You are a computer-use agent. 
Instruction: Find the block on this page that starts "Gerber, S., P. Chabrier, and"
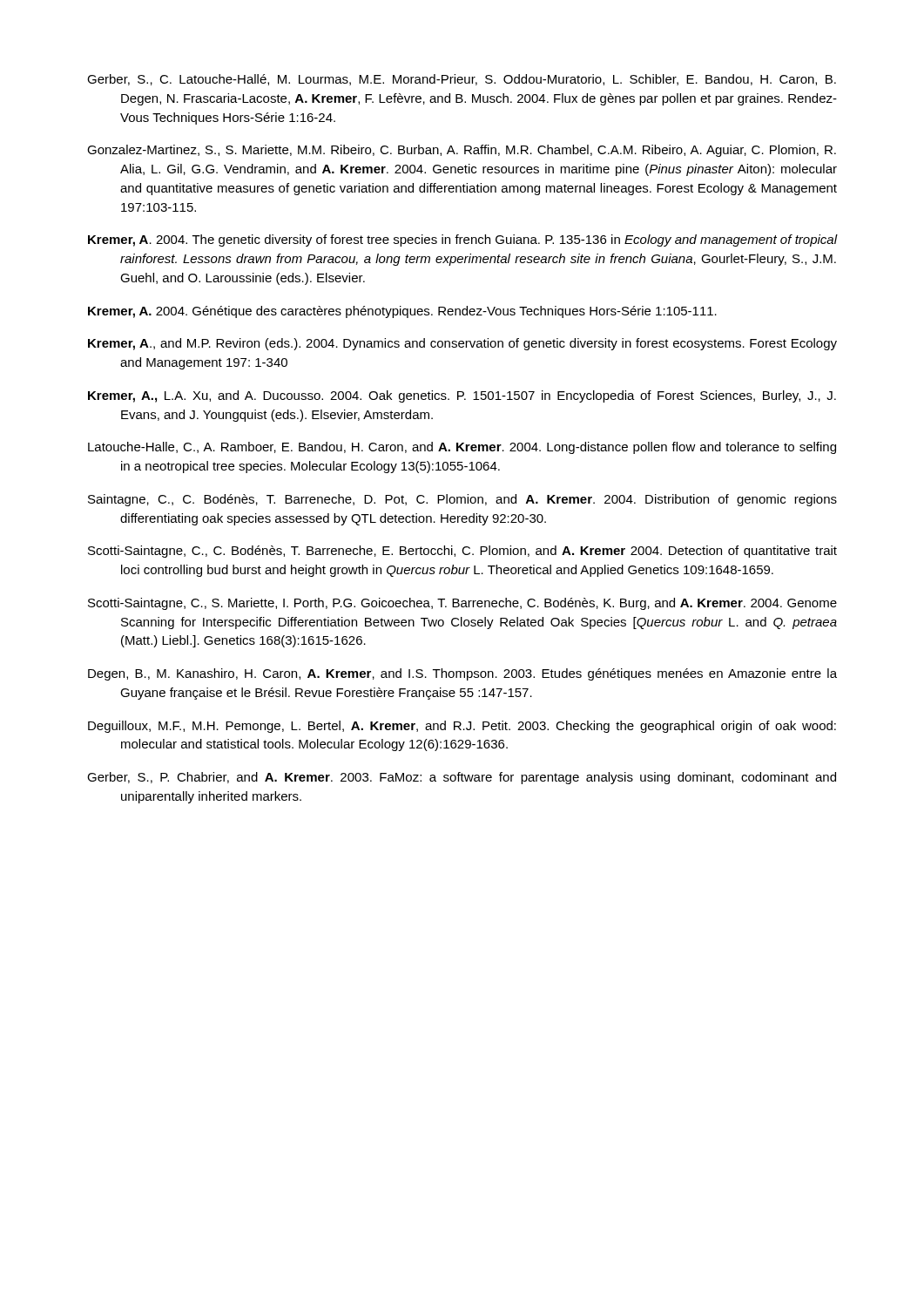coord(462,787)
